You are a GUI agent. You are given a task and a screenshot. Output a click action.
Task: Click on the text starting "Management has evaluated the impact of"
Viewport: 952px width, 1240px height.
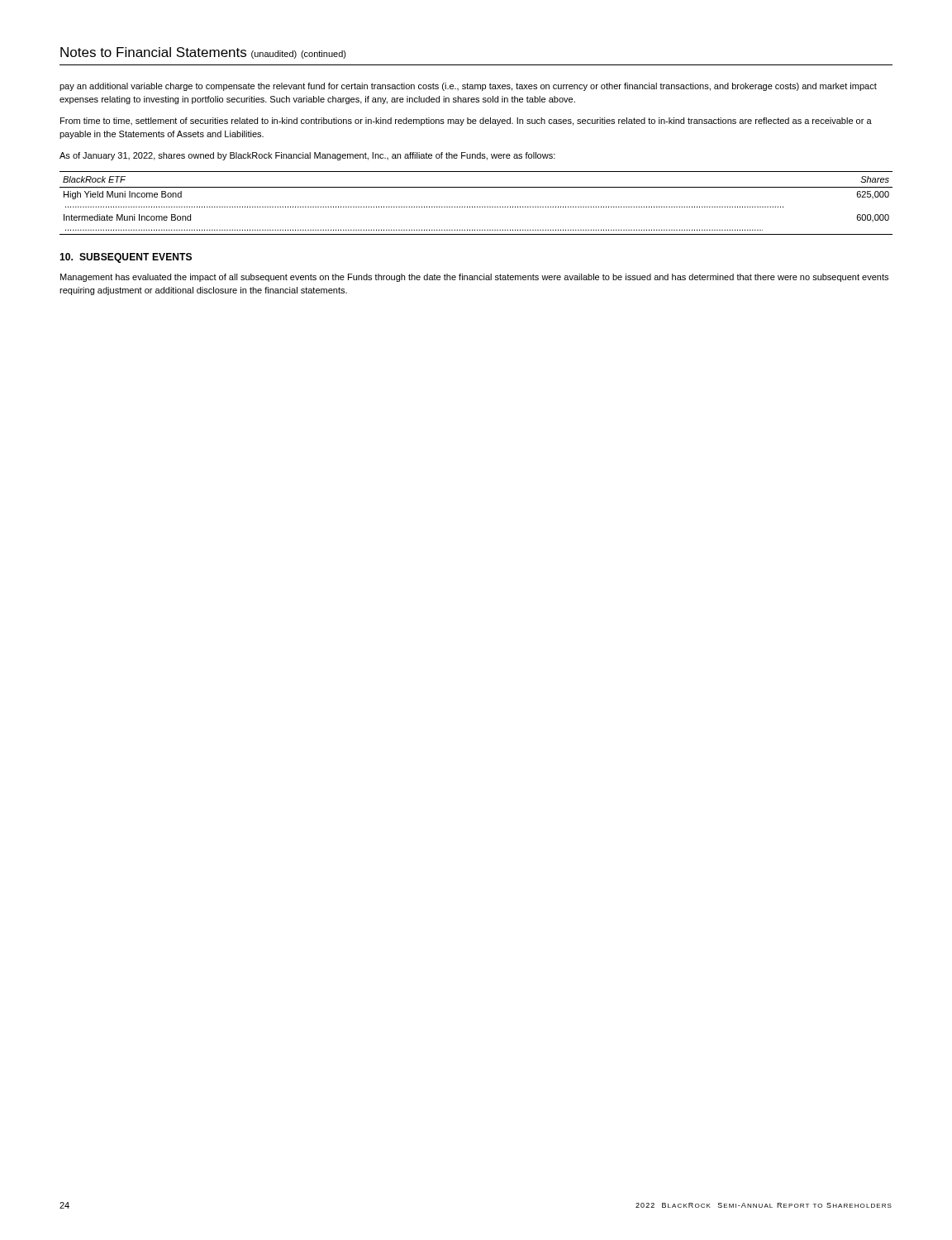[x=474, y=283]
